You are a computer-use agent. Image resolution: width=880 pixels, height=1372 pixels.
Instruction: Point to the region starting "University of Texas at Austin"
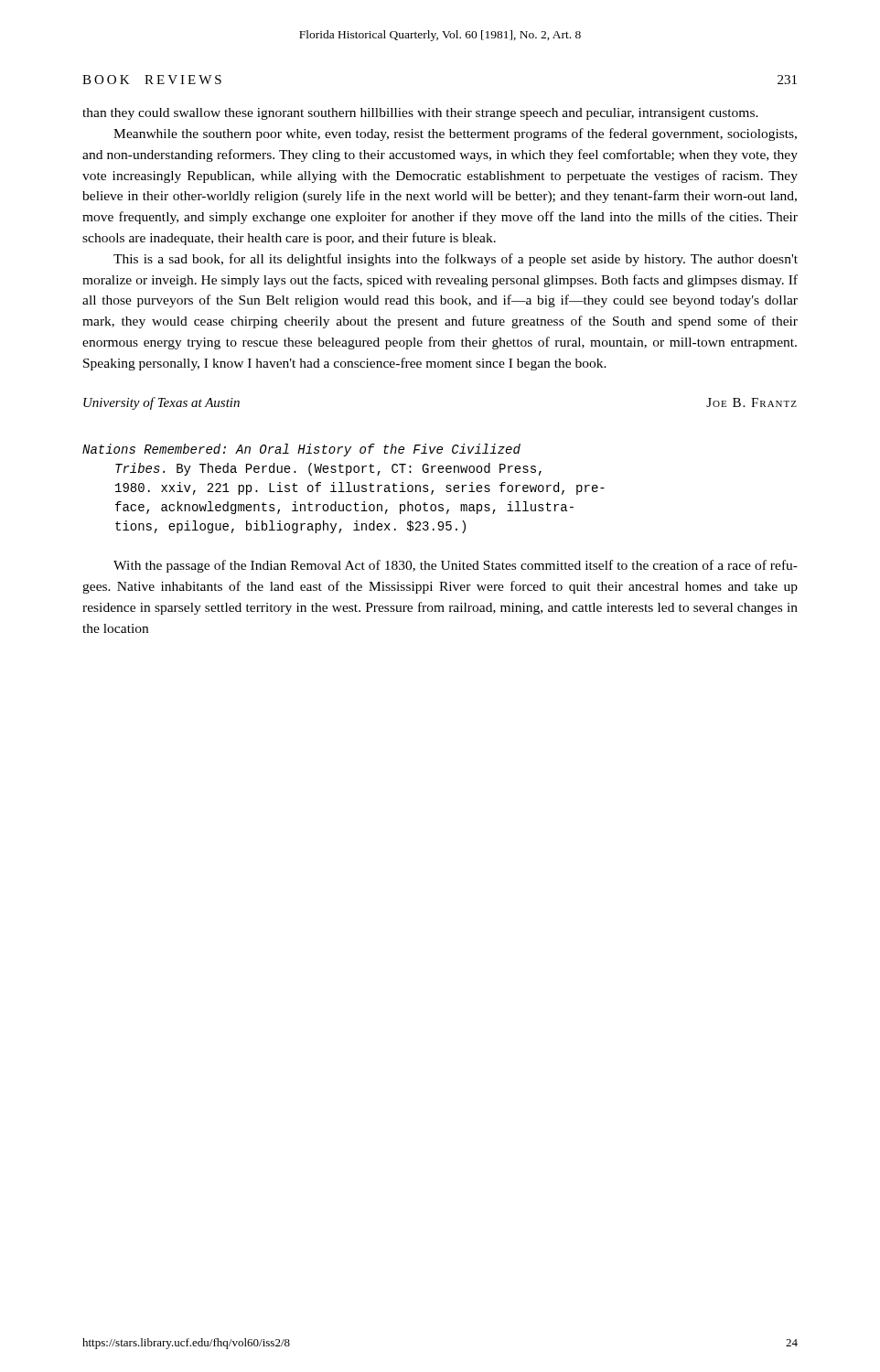click(x=161, y=403)
